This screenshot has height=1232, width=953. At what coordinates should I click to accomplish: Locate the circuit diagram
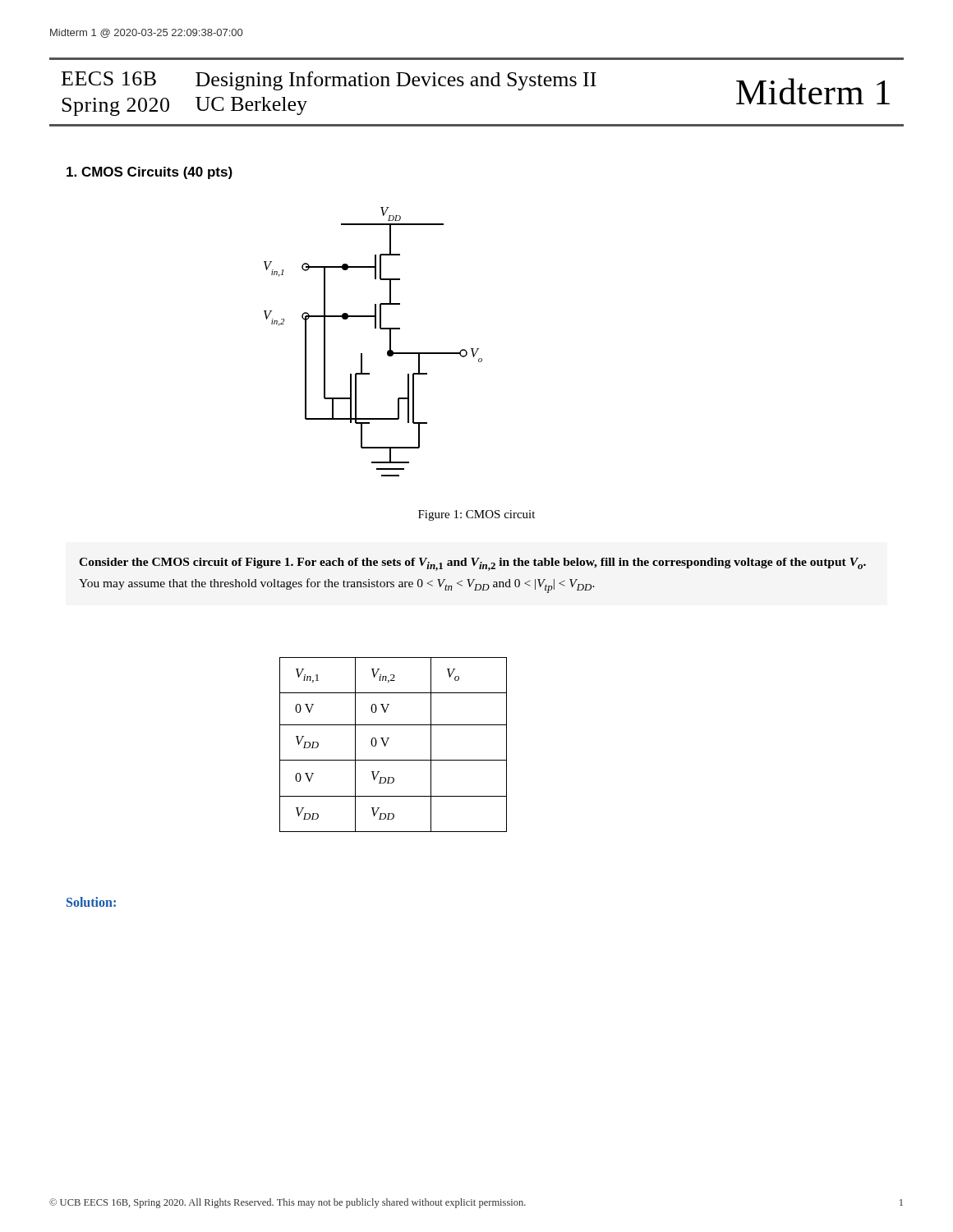(394, 349)
